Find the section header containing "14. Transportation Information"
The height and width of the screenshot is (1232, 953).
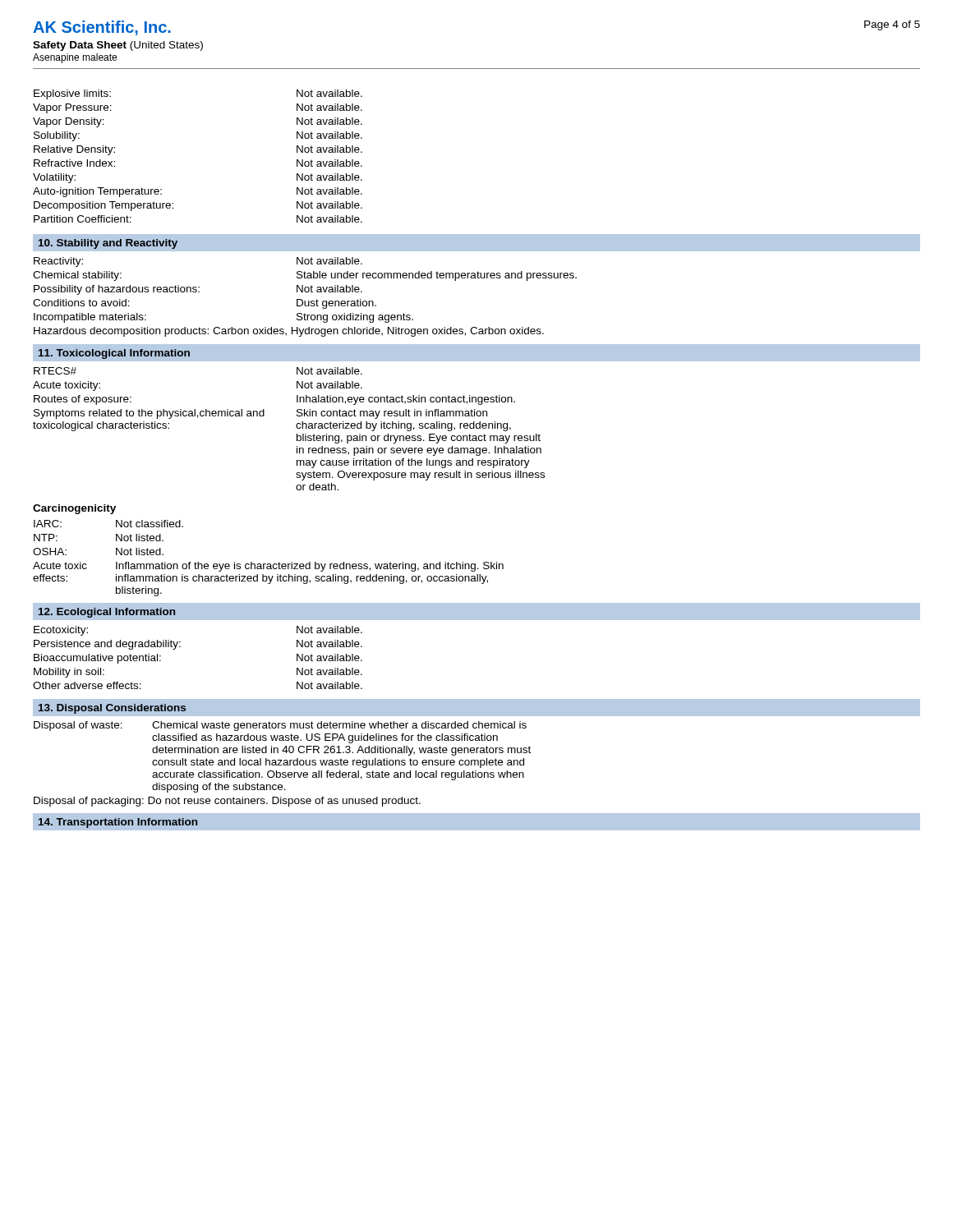click(x=118, y=822)
